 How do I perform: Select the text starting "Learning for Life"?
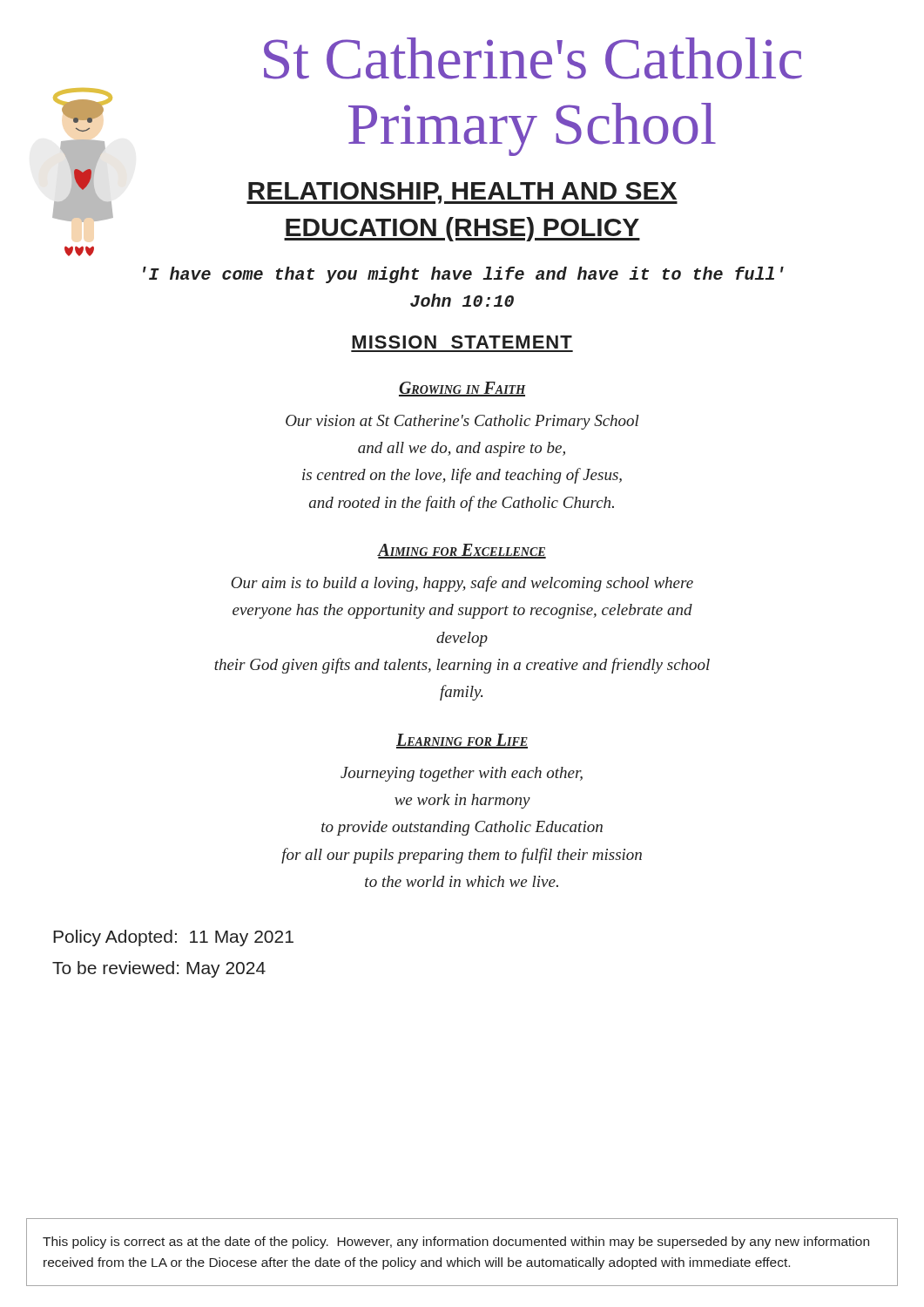click(462, 740)
